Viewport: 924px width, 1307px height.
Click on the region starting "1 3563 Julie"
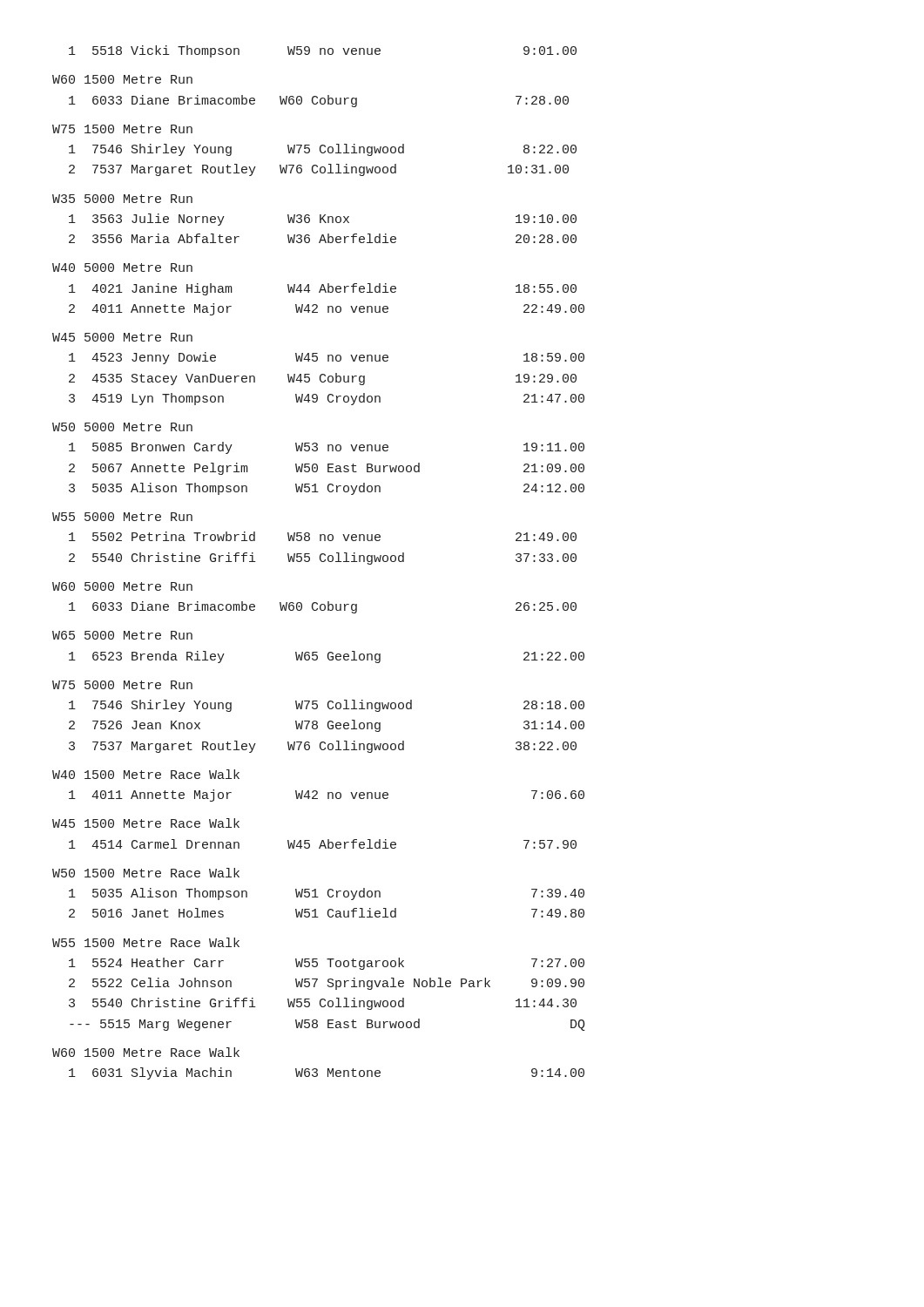(x=323, y=220)
